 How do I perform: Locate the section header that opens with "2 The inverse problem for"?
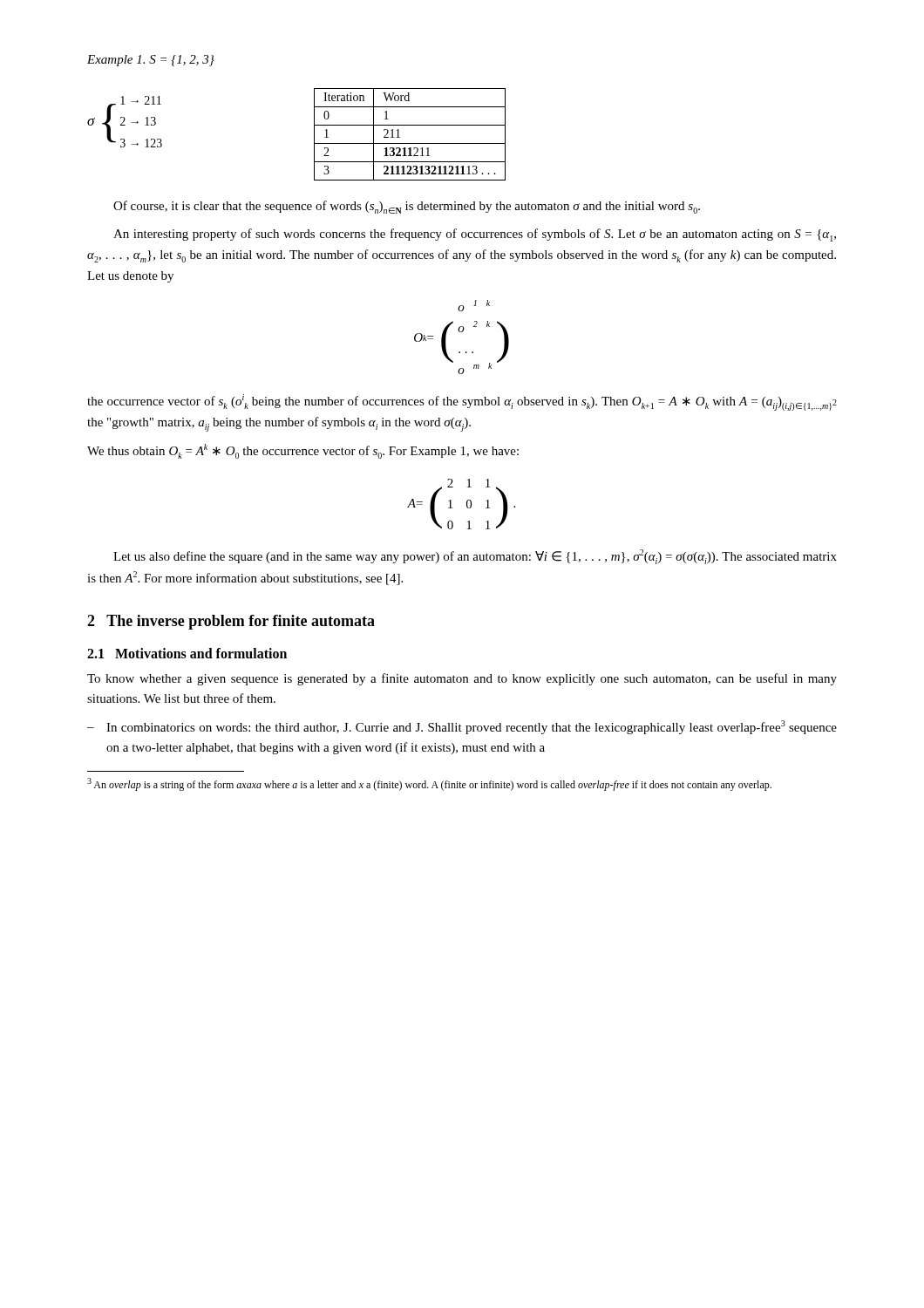click(x=231, y=621)
